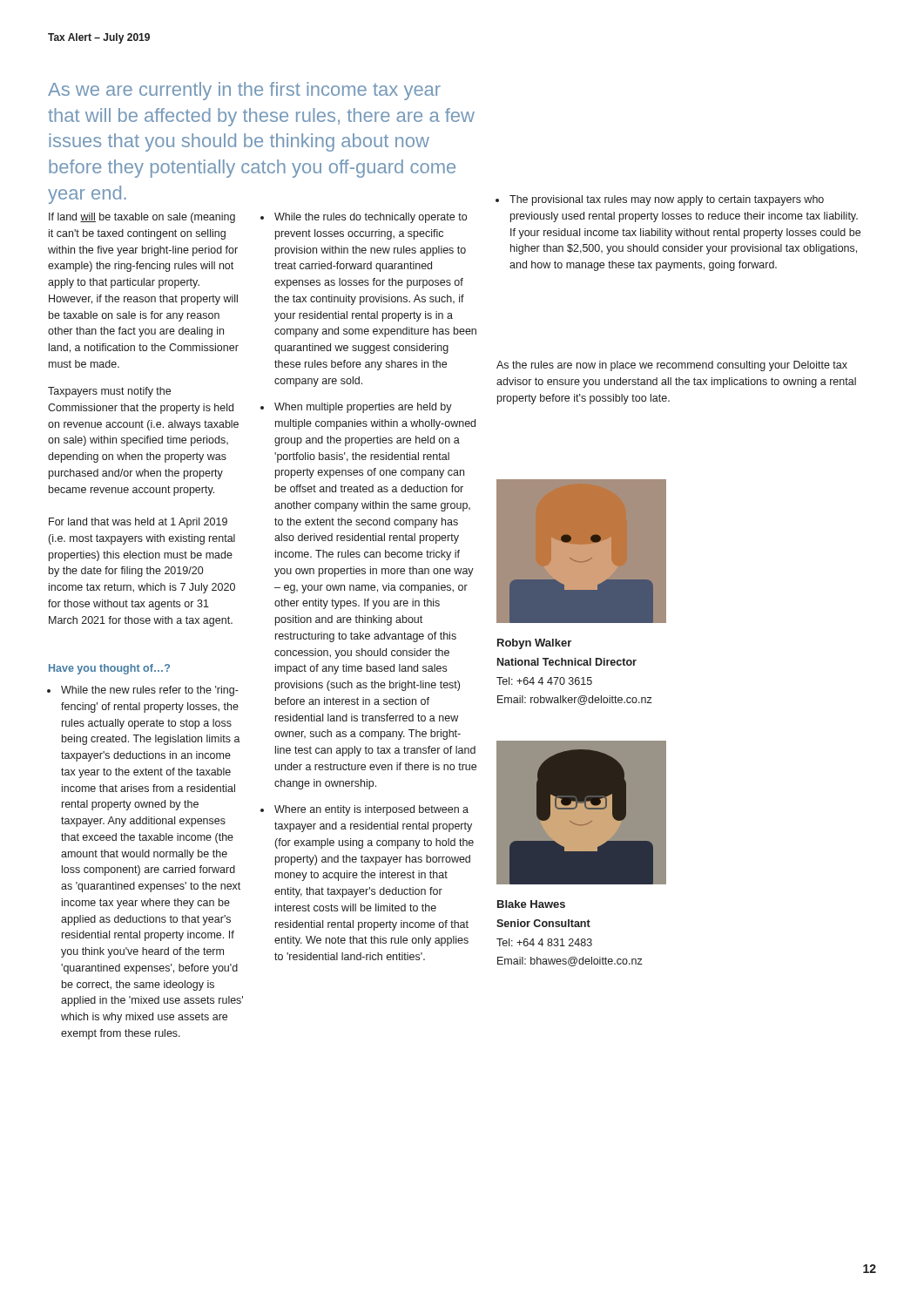Click on the text block with the text "As the rules are now in"
This screenshot has height=1307, width=924.
pyautogui.click(x=676, y=381)
